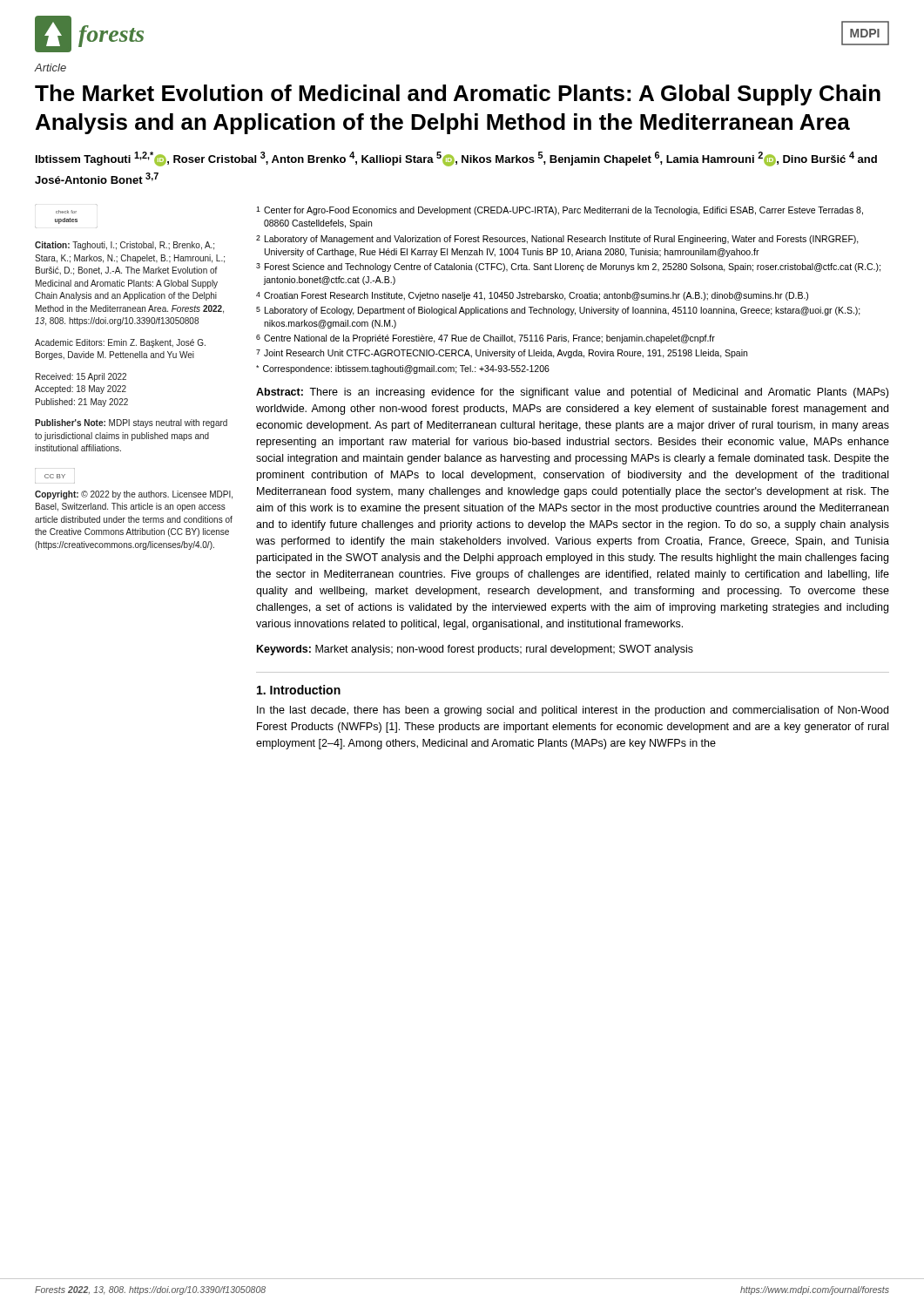Viewport: 924px width, 1307px height.
Task: Where is the passage that starts "2Laboratory of Management and Valorization"?
Action: (x=573, y=246)
